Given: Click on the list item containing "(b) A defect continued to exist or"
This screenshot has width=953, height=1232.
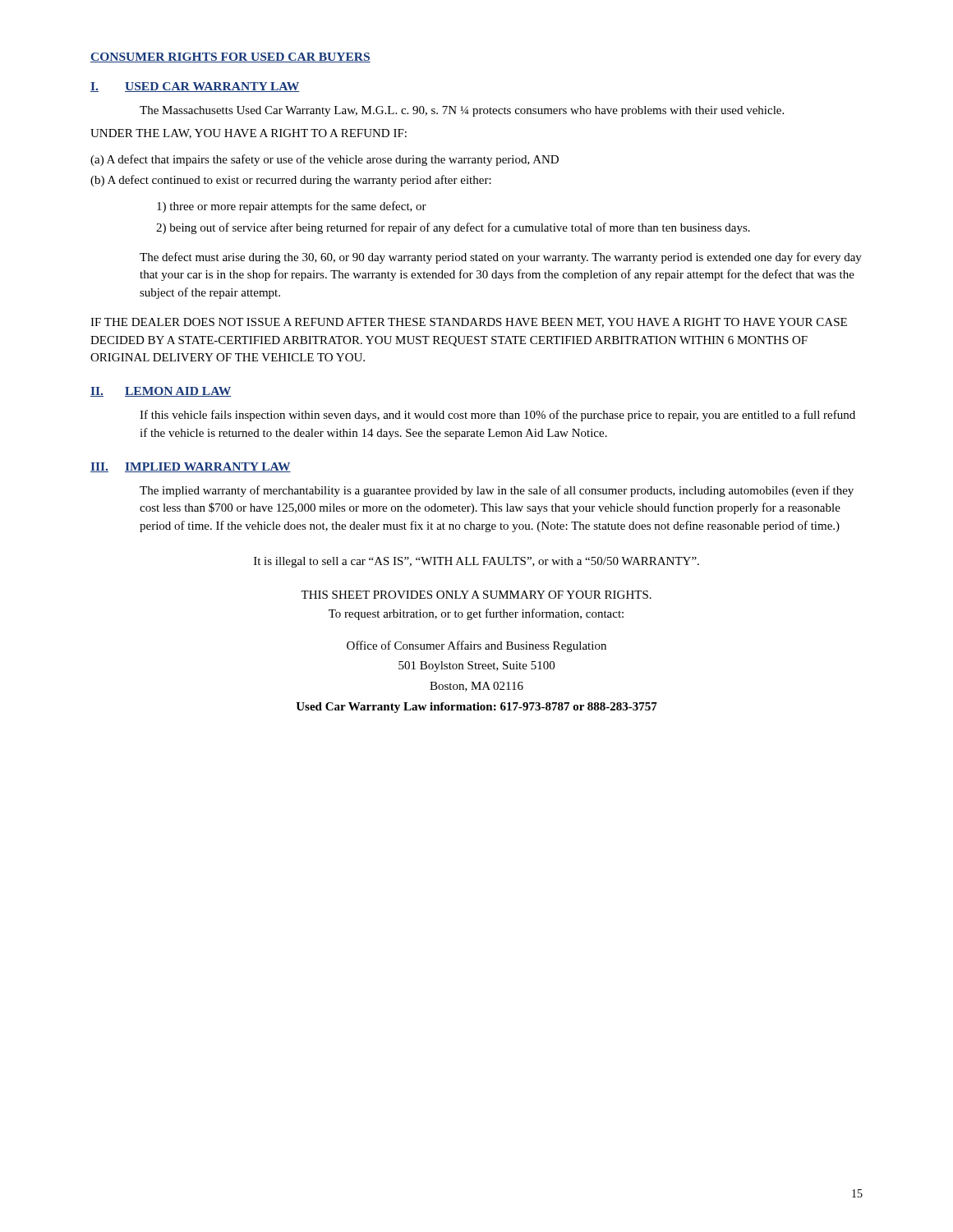Looking at the screenshot, I should tap(291, 180).
